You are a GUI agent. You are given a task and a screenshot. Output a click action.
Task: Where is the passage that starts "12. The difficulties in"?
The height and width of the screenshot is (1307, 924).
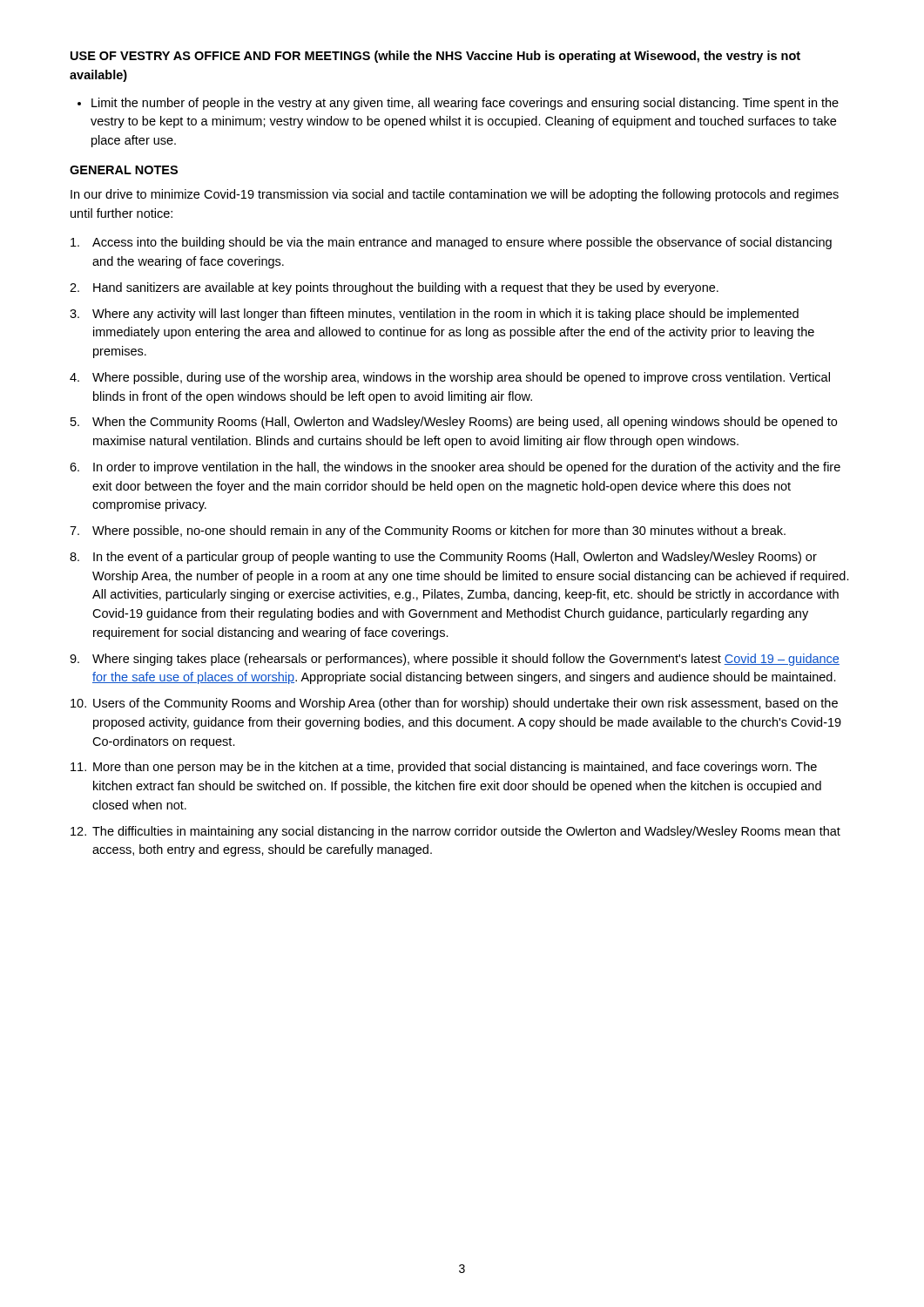tap(462, 841)
